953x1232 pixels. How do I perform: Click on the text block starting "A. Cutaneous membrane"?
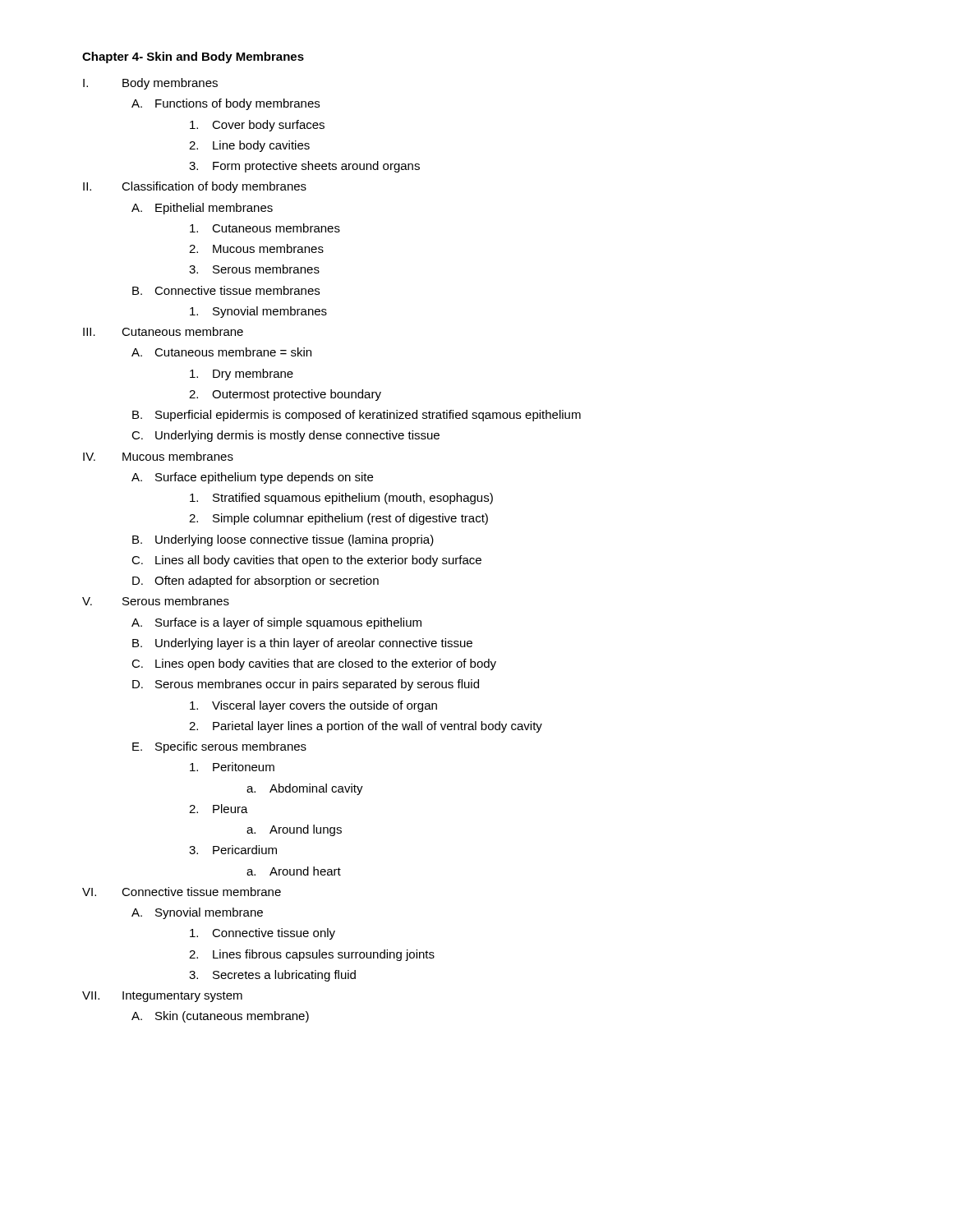(221, 352)
